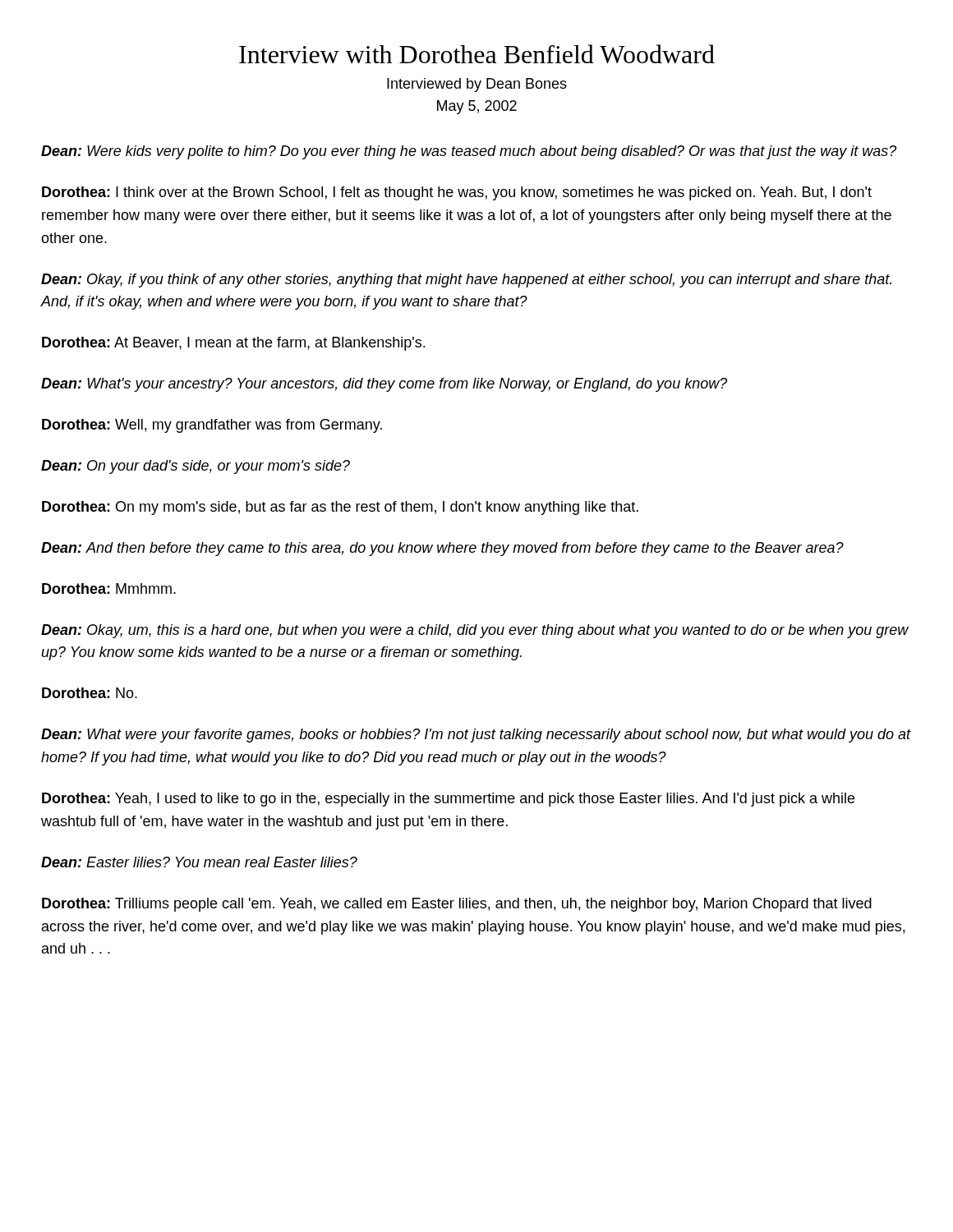Viewport: 953px width, 1232px height.
Task: Find "Dorothea: No." on this page
Action: point(90,693)
